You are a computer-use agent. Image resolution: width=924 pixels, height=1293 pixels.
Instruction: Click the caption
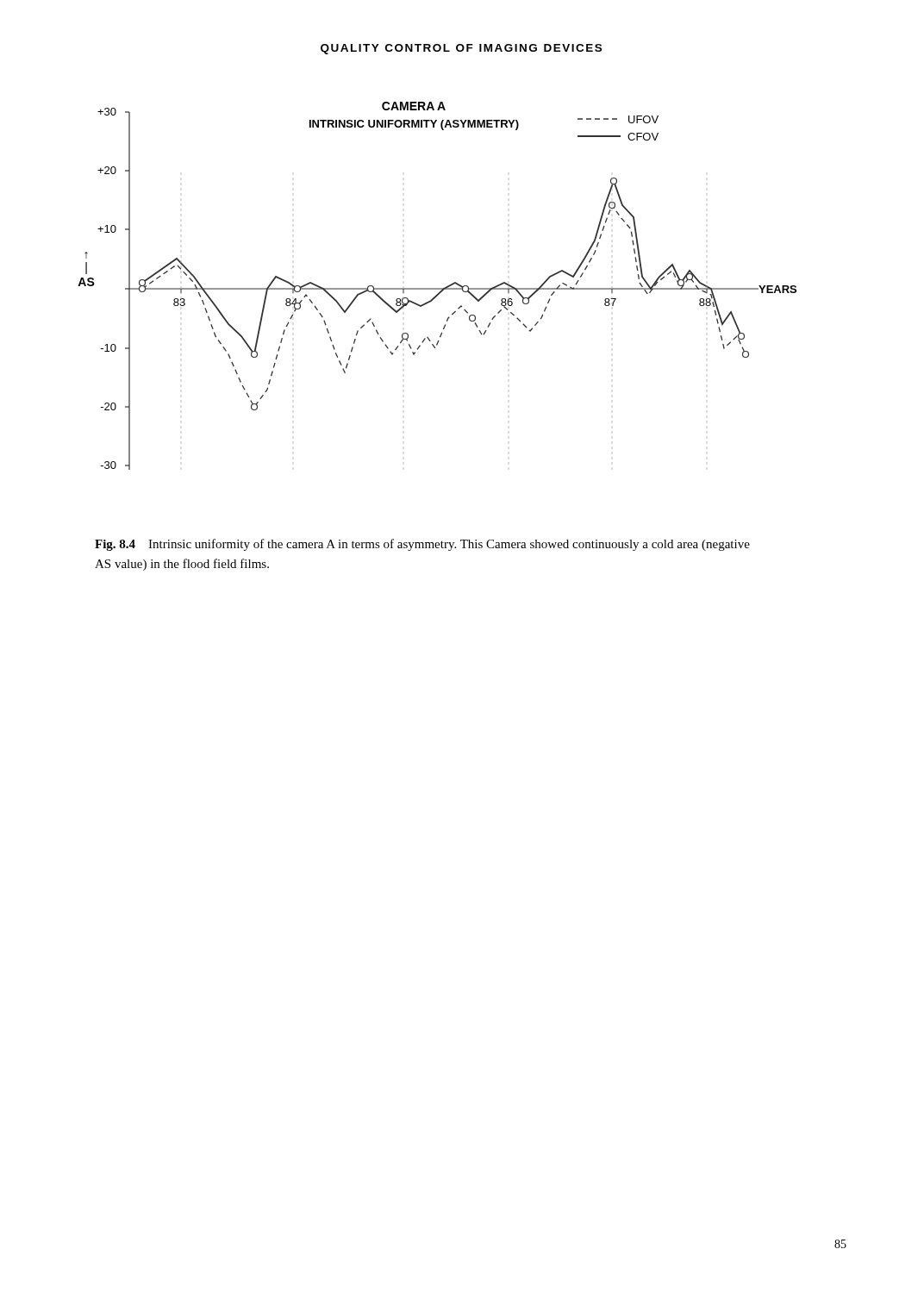pyautogui.click(x=422, y=554)
